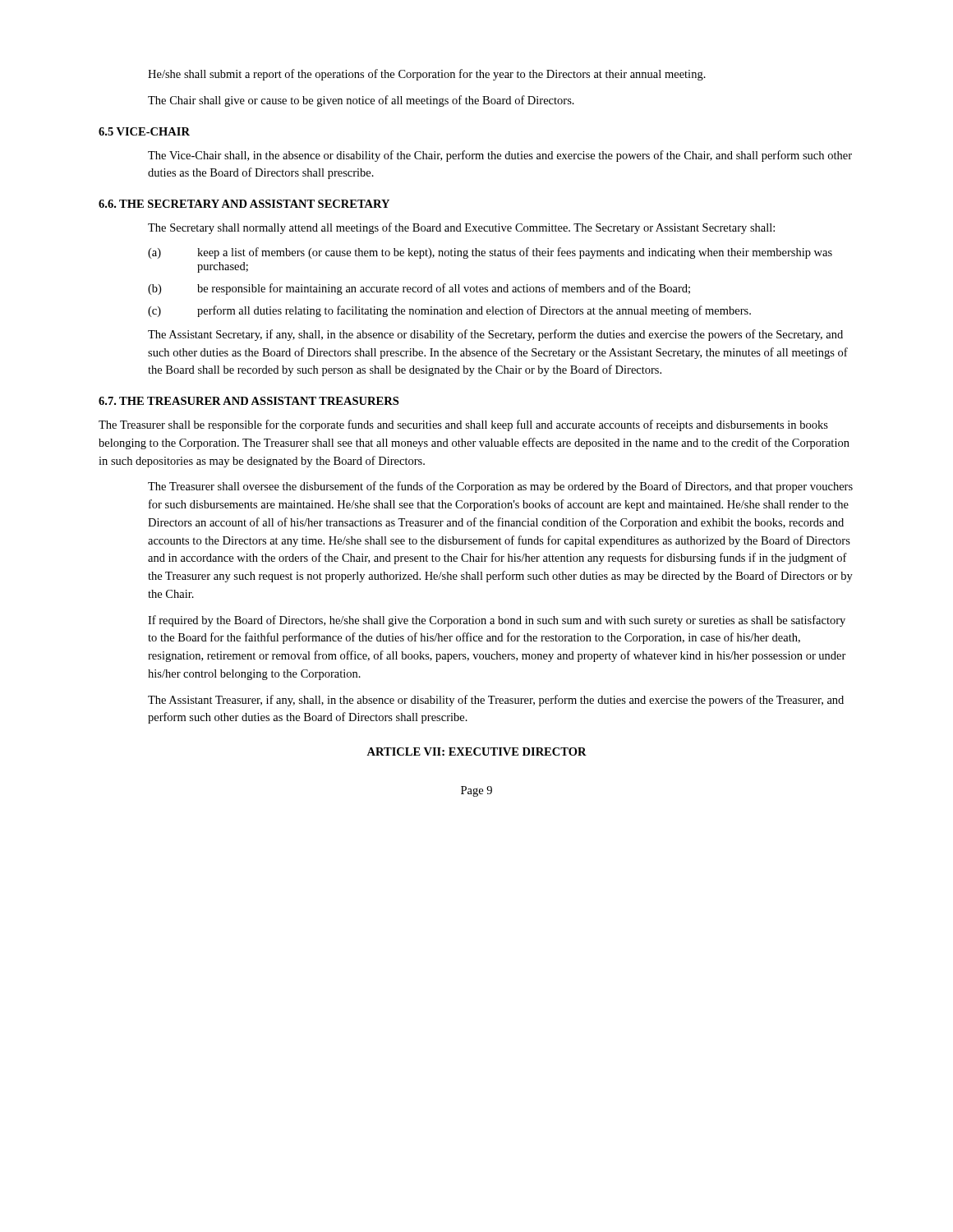Image resolution: width=953 pixels, height=1232 pixels.
Task: Locate the region starting "The Chair shall give or cause to be"
Action: [x=501, y=101]
